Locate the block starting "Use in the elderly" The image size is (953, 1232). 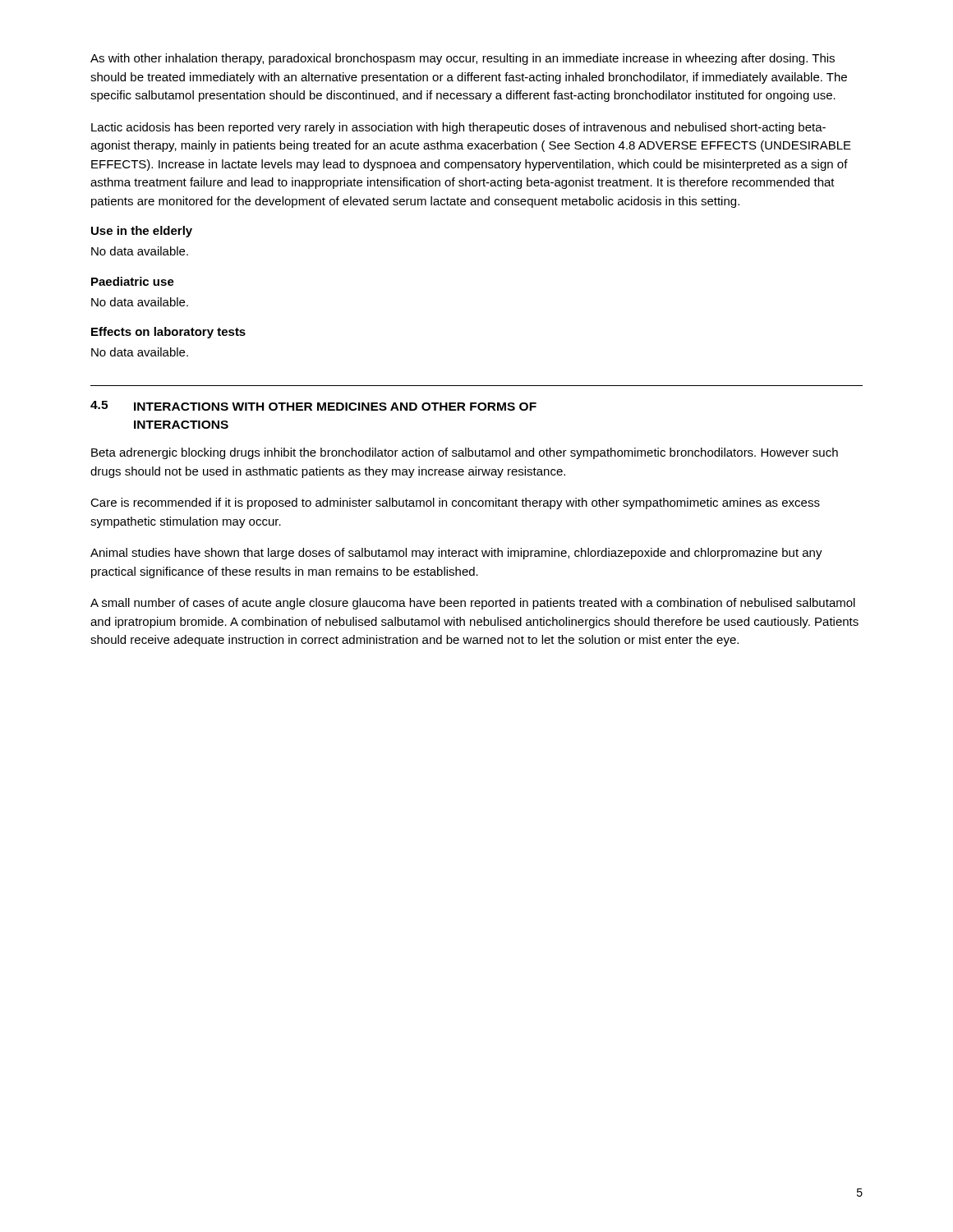(141, 230)
